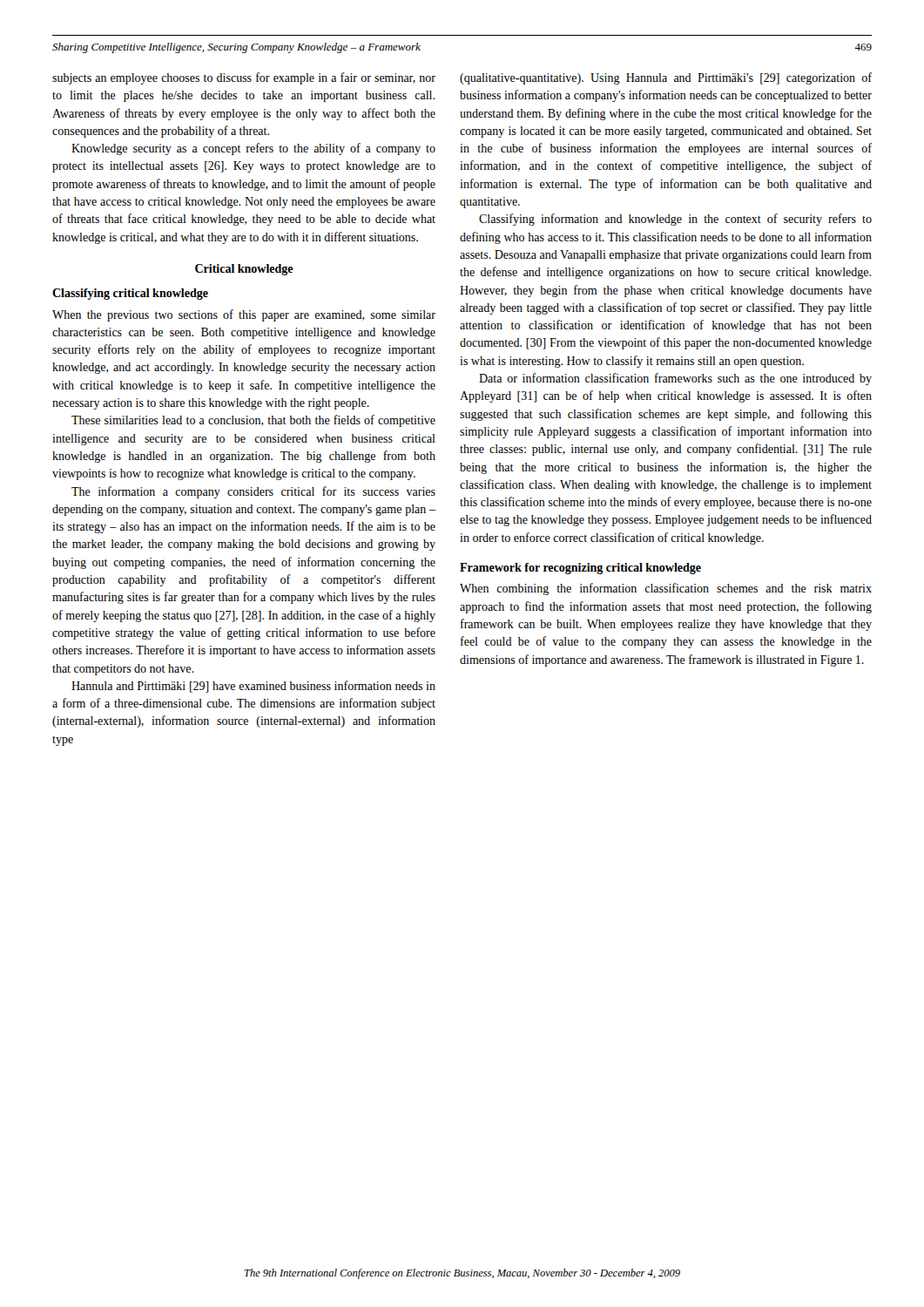Image resolution: width=924 pixels, height=1307 pixels.
Task: Click on the section header that says "Framework for recognizing critical knowledge"
Action: (580, 568)
